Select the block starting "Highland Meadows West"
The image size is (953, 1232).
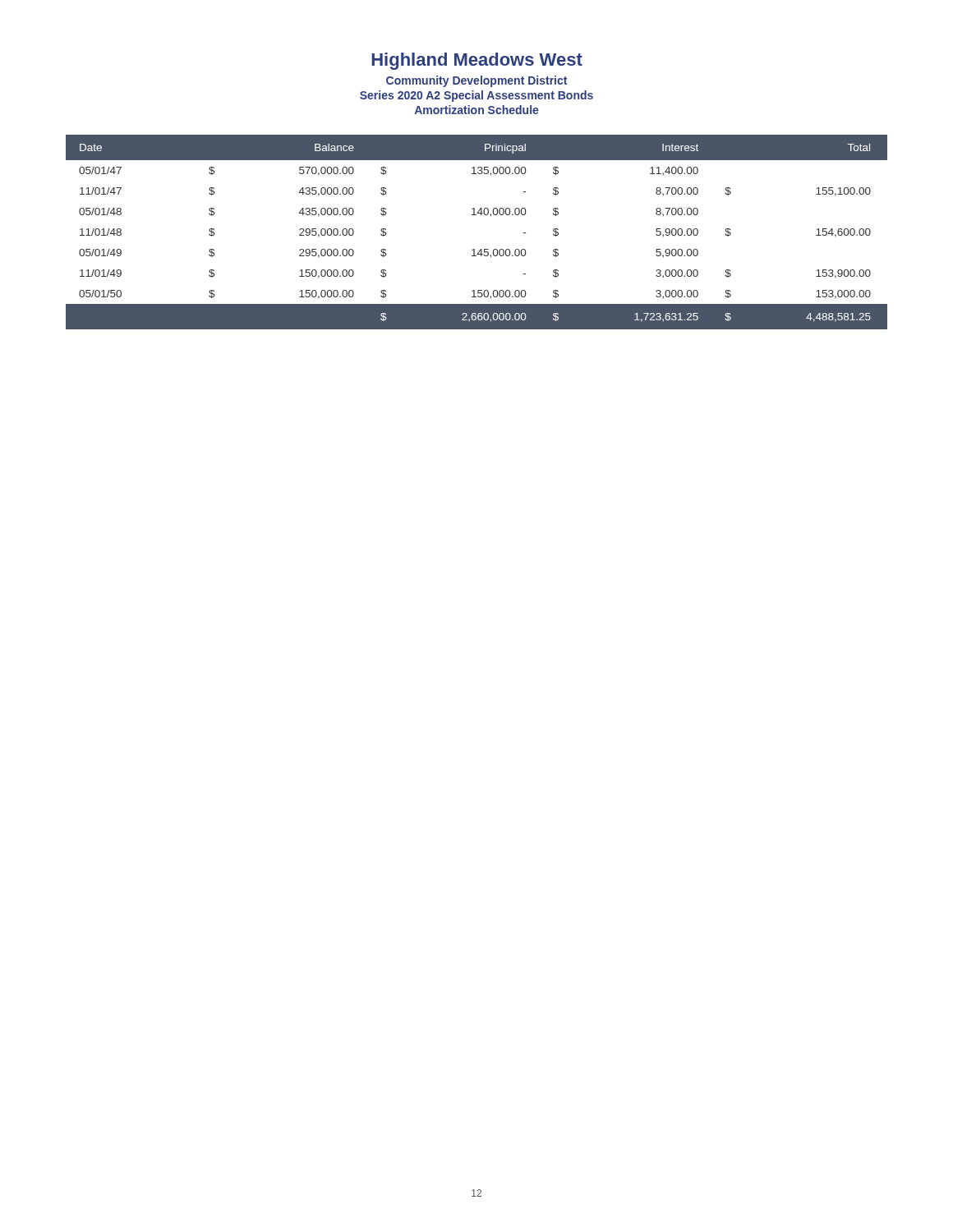(x=476, y=60)
